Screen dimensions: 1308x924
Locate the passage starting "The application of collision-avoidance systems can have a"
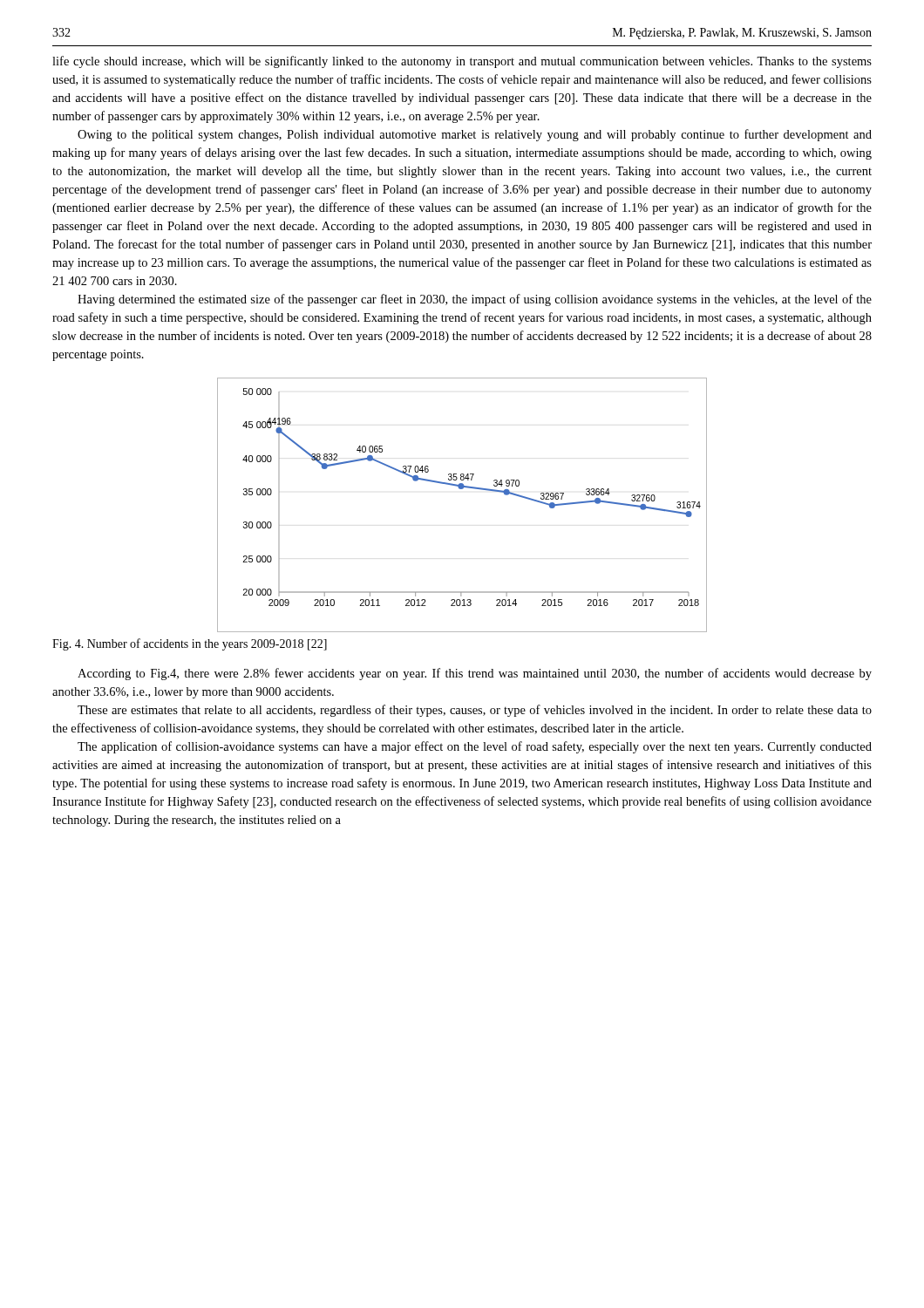click(462, 783)
